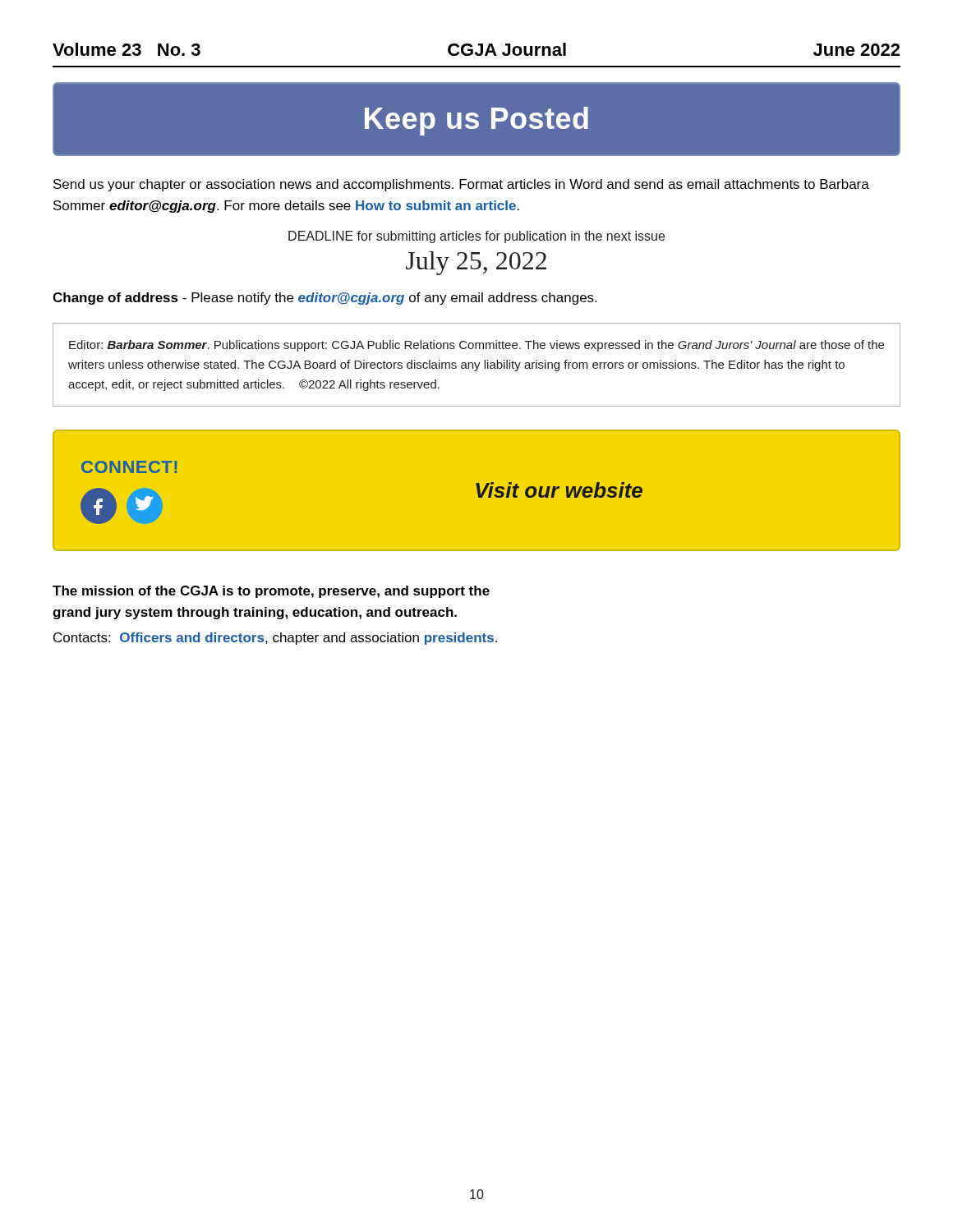The height and width of the screenshot is (1232, 953).
Task: Select the text block starting "Send us your"
Action: click(x=461, y=195)
